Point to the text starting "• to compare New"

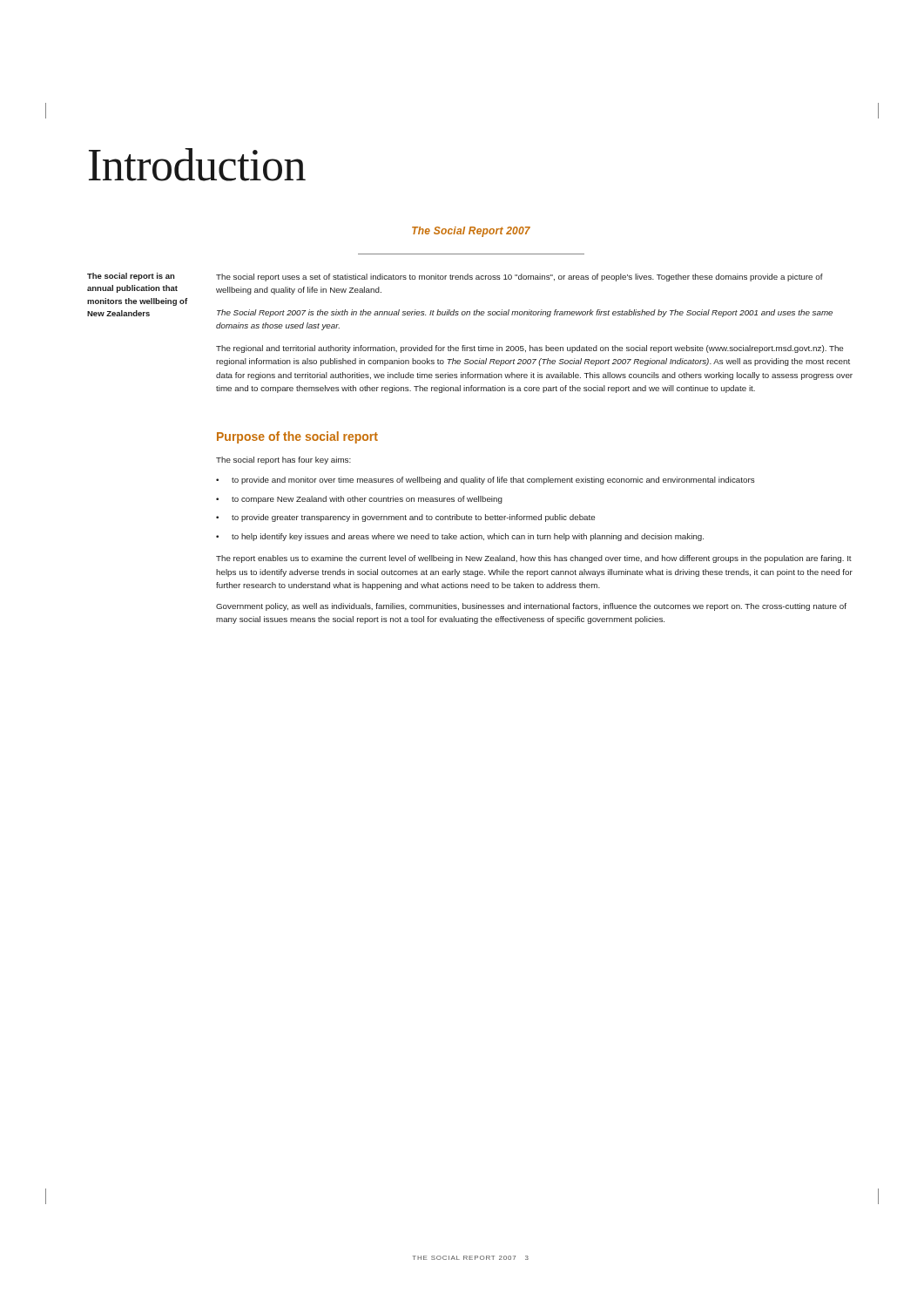click(x=359, y=499)
